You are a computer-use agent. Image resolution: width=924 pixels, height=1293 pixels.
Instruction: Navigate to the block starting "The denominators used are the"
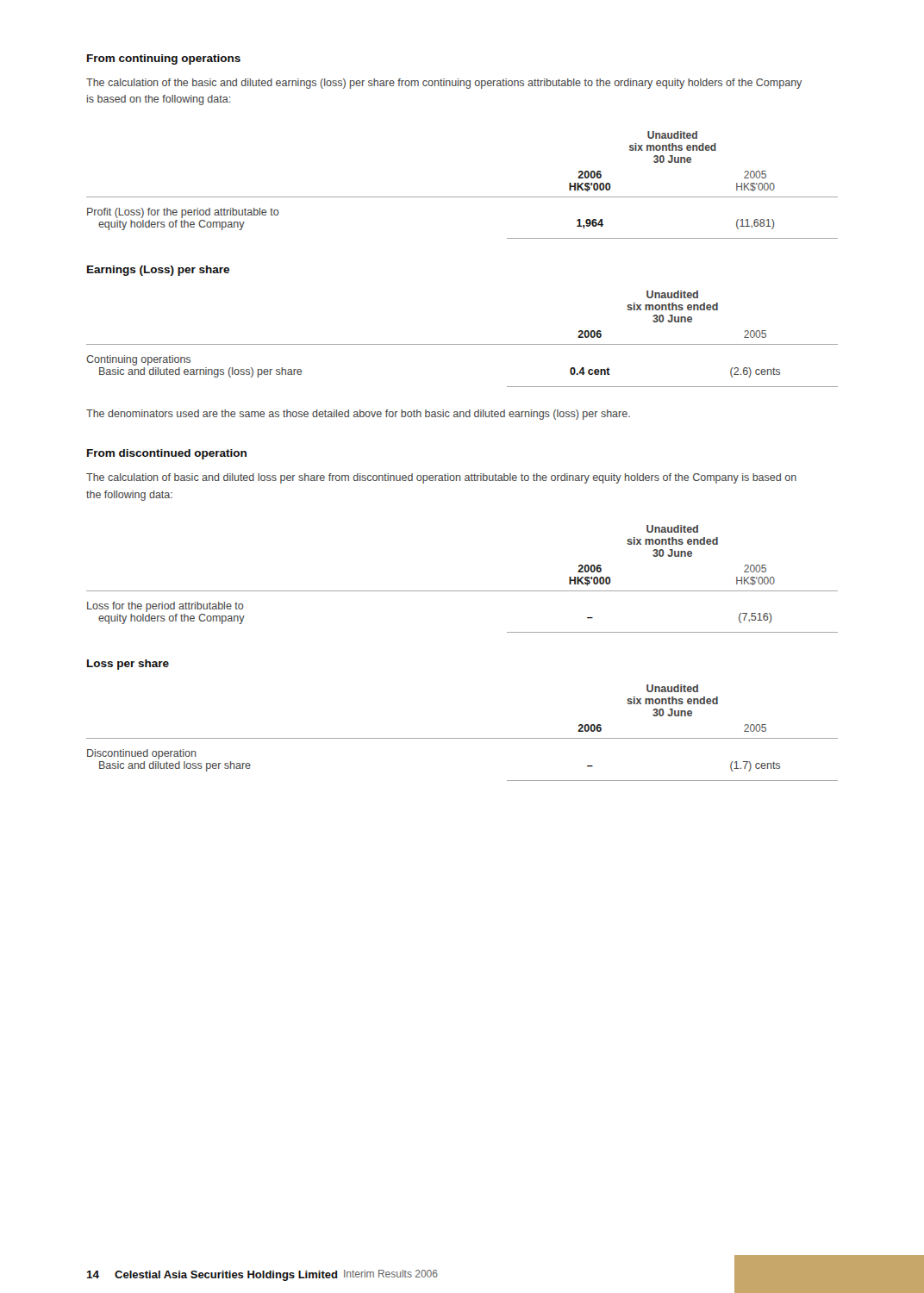coord(358,414)
